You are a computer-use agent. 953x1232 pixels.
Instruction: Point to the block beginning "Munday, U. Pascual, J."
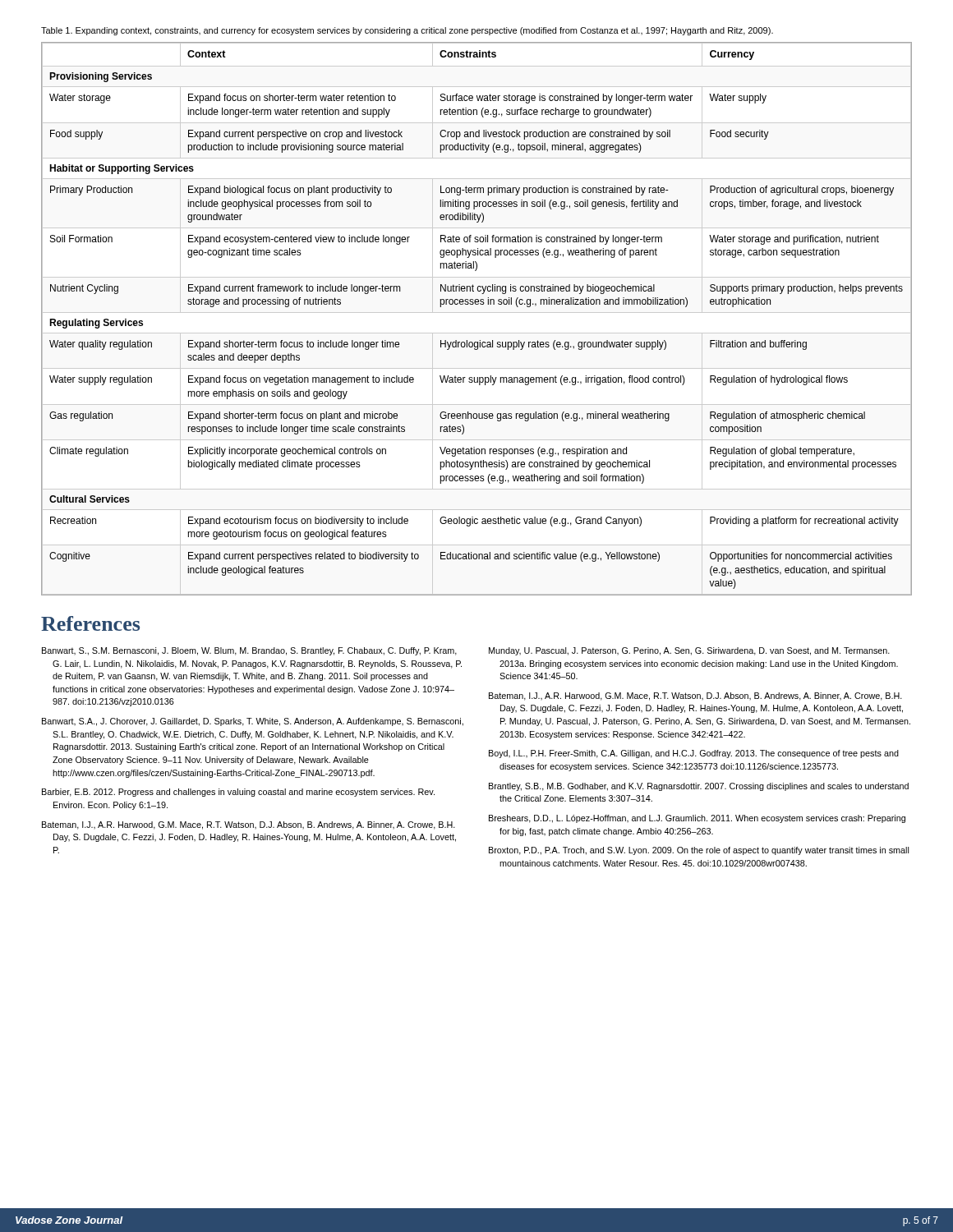pyautogui.click(x=693, y=663)
